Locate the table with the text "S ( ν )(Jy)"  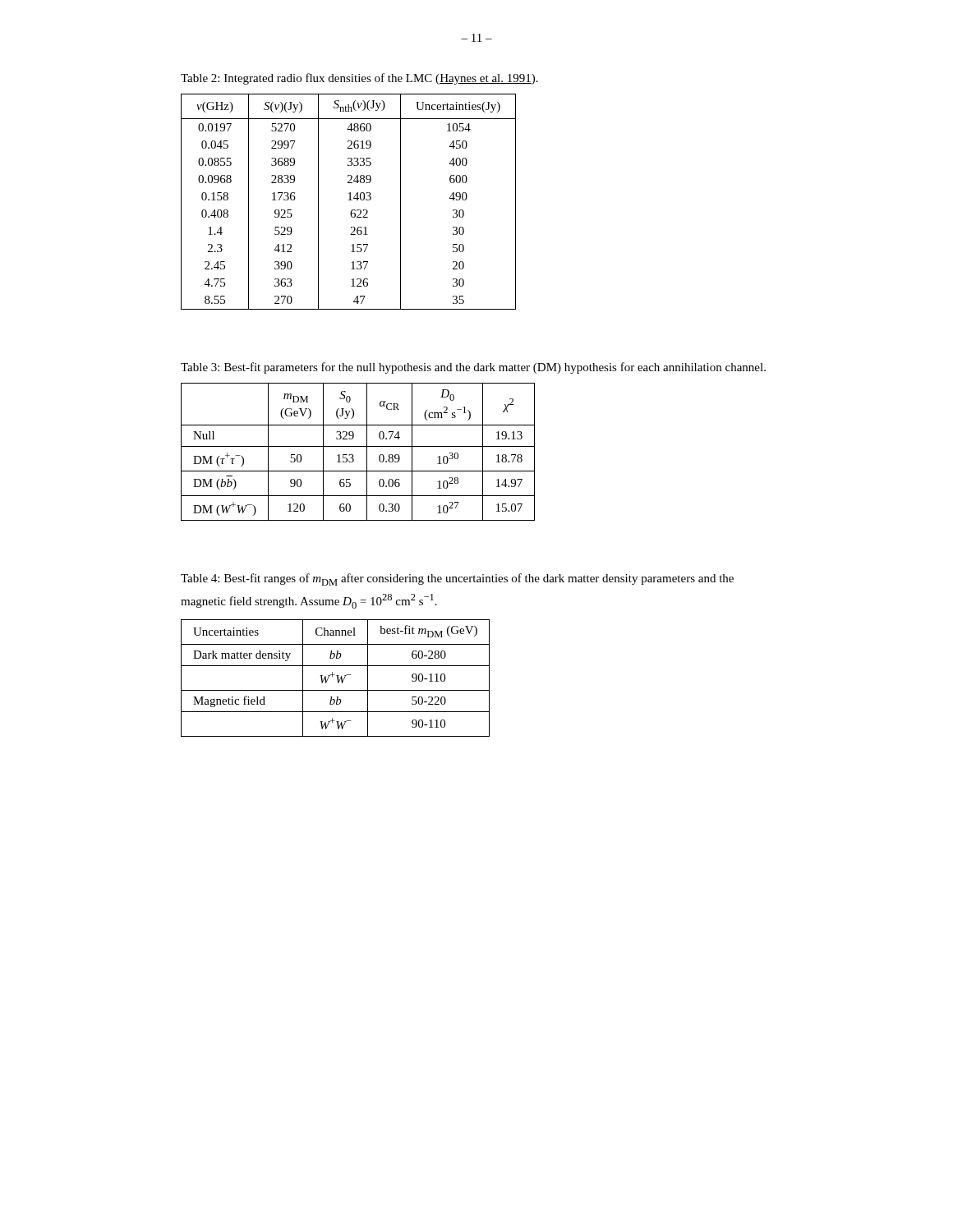pyautogui.click(x=476, y=202)
